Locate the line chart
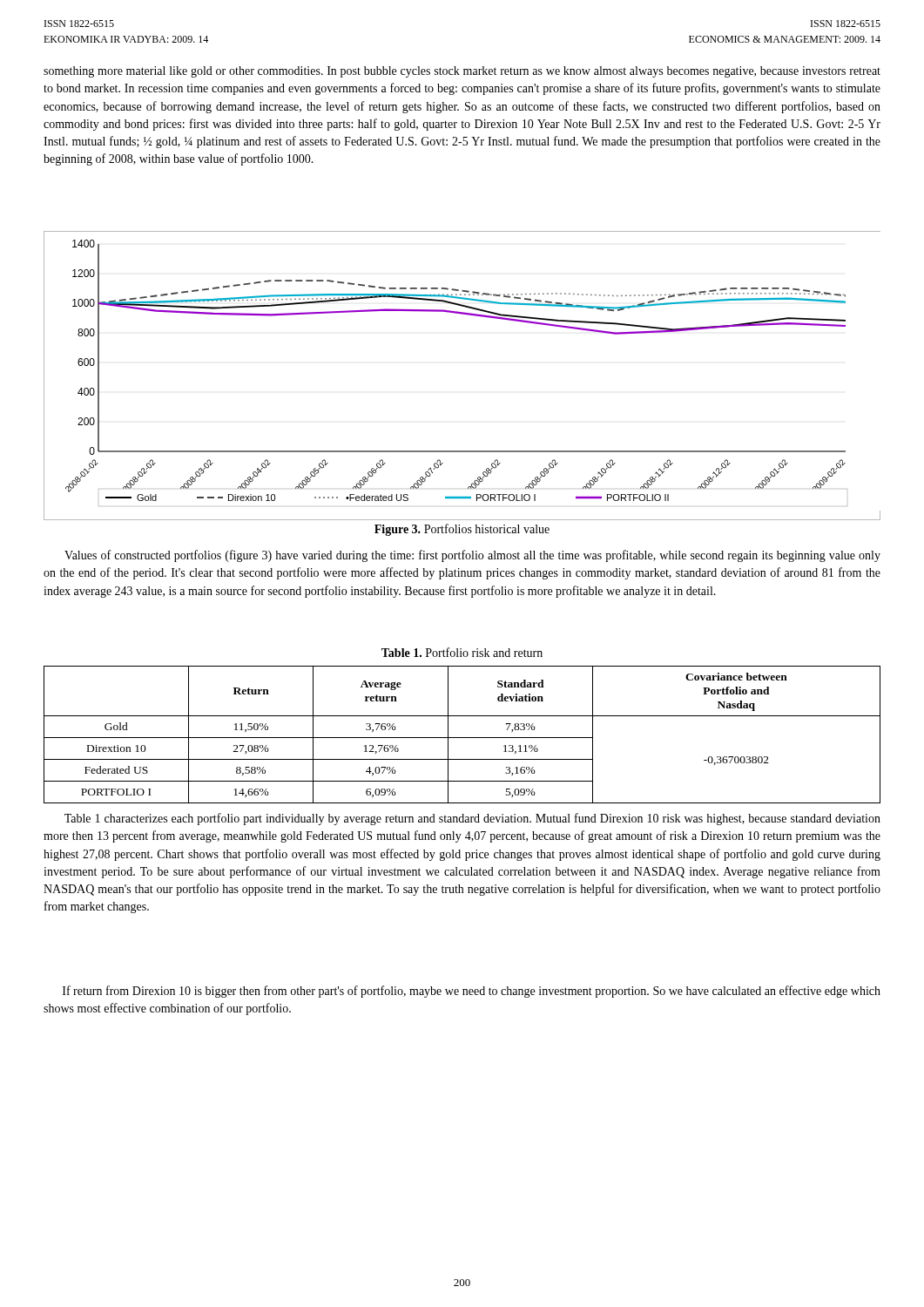This screenshot has width=924, height=1307. pyautogui.click(x=462, y=376)
